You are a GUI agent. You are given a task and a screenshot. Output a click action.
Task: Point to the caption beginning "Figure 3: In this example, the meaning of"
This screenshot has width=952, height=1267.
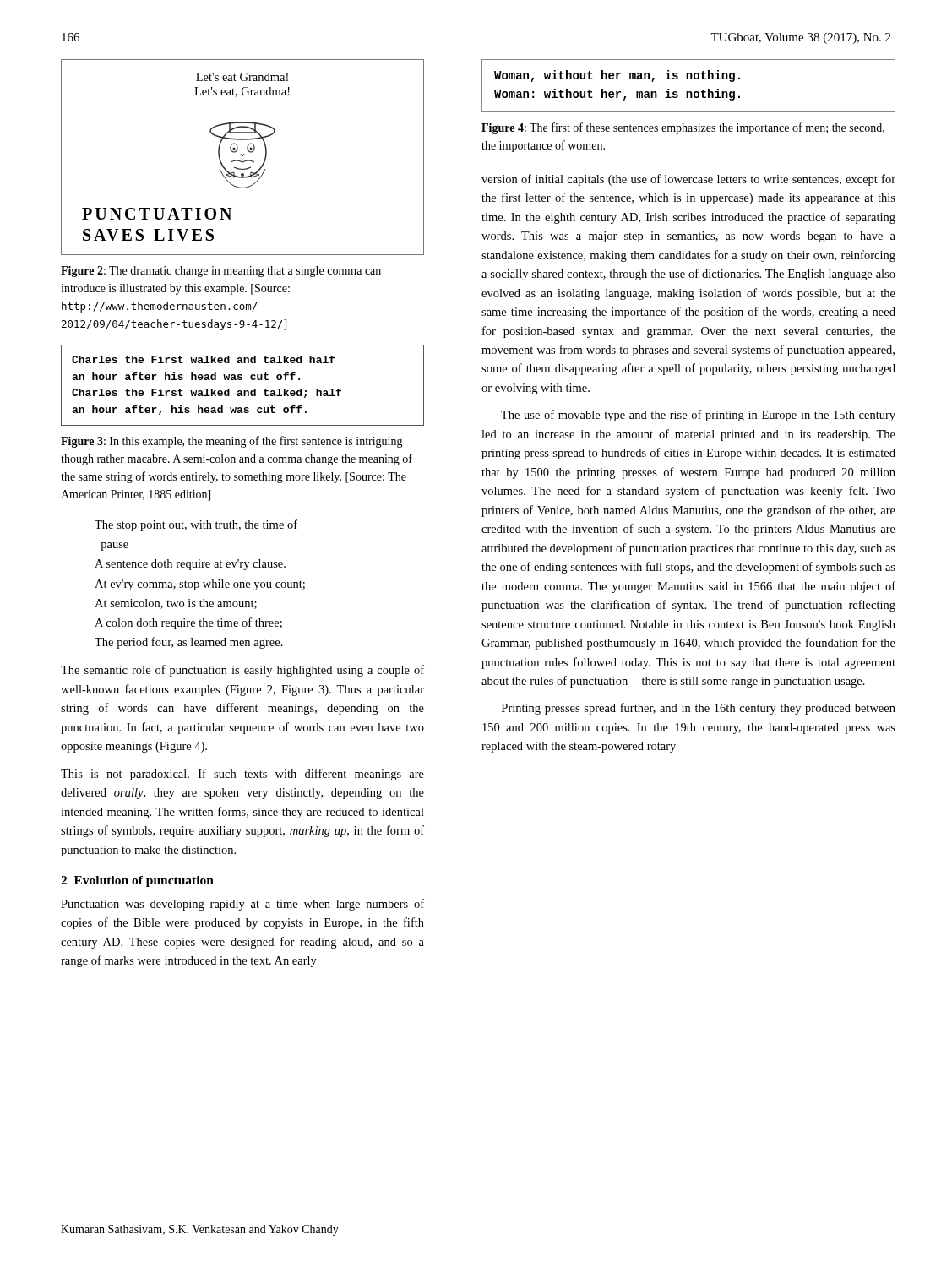click(x=237, y=468)
